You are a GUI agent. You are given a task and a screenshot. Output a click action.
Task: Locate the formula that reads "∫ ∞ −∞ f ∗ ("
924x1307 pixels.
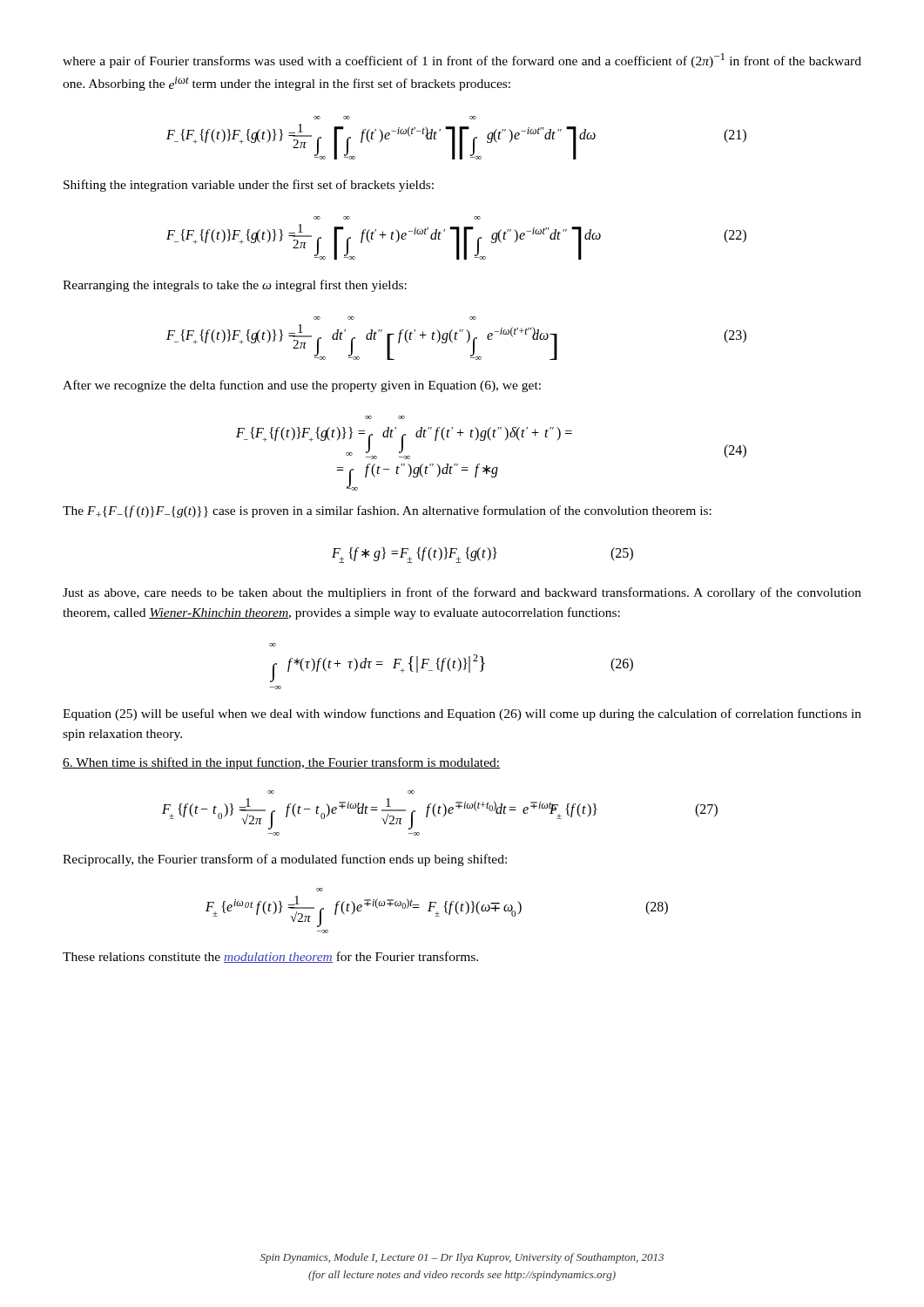coord(462,663)
